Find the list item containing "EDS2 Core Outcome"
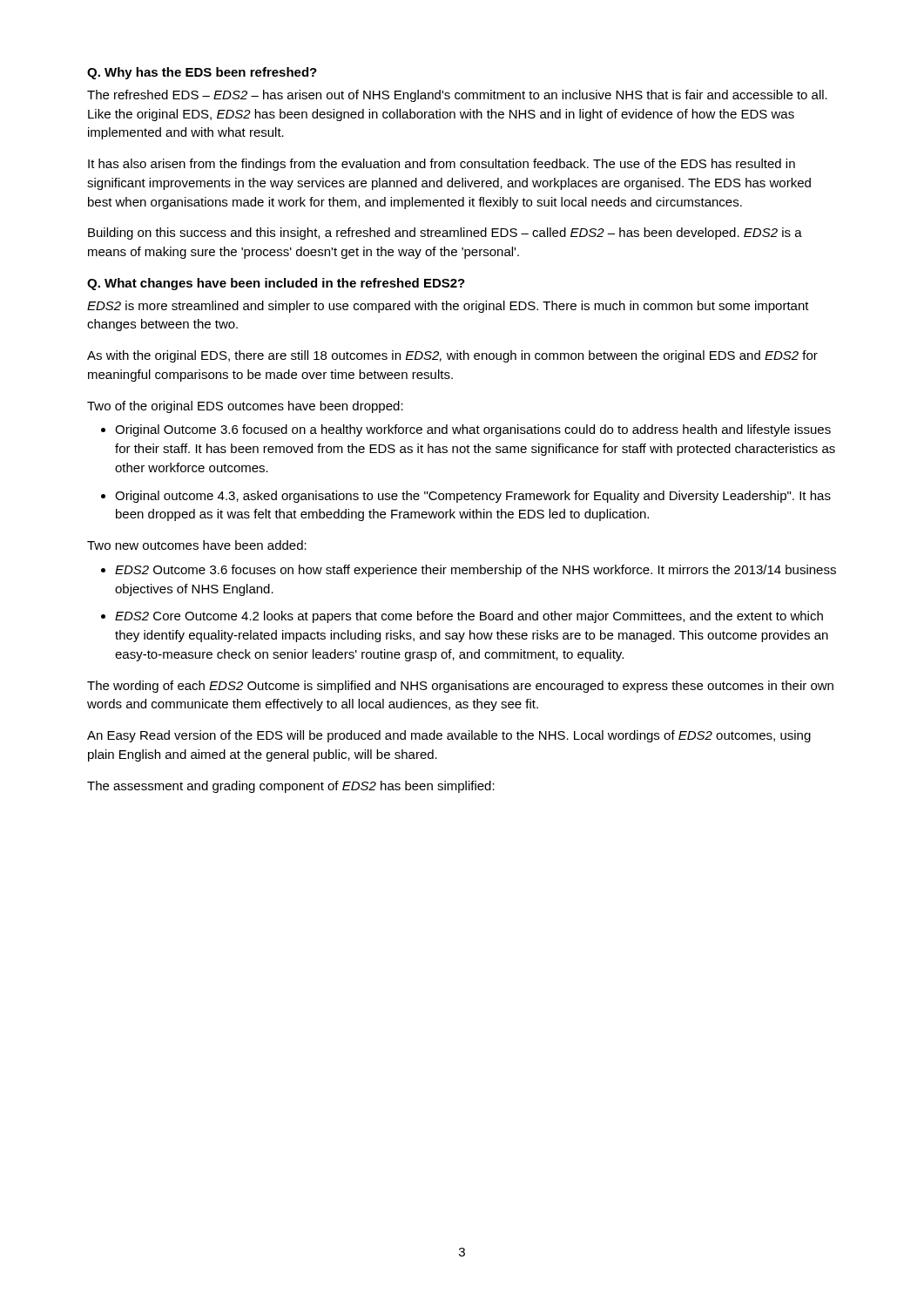This screenshot has width=924, height=1307. click(472, 635)
